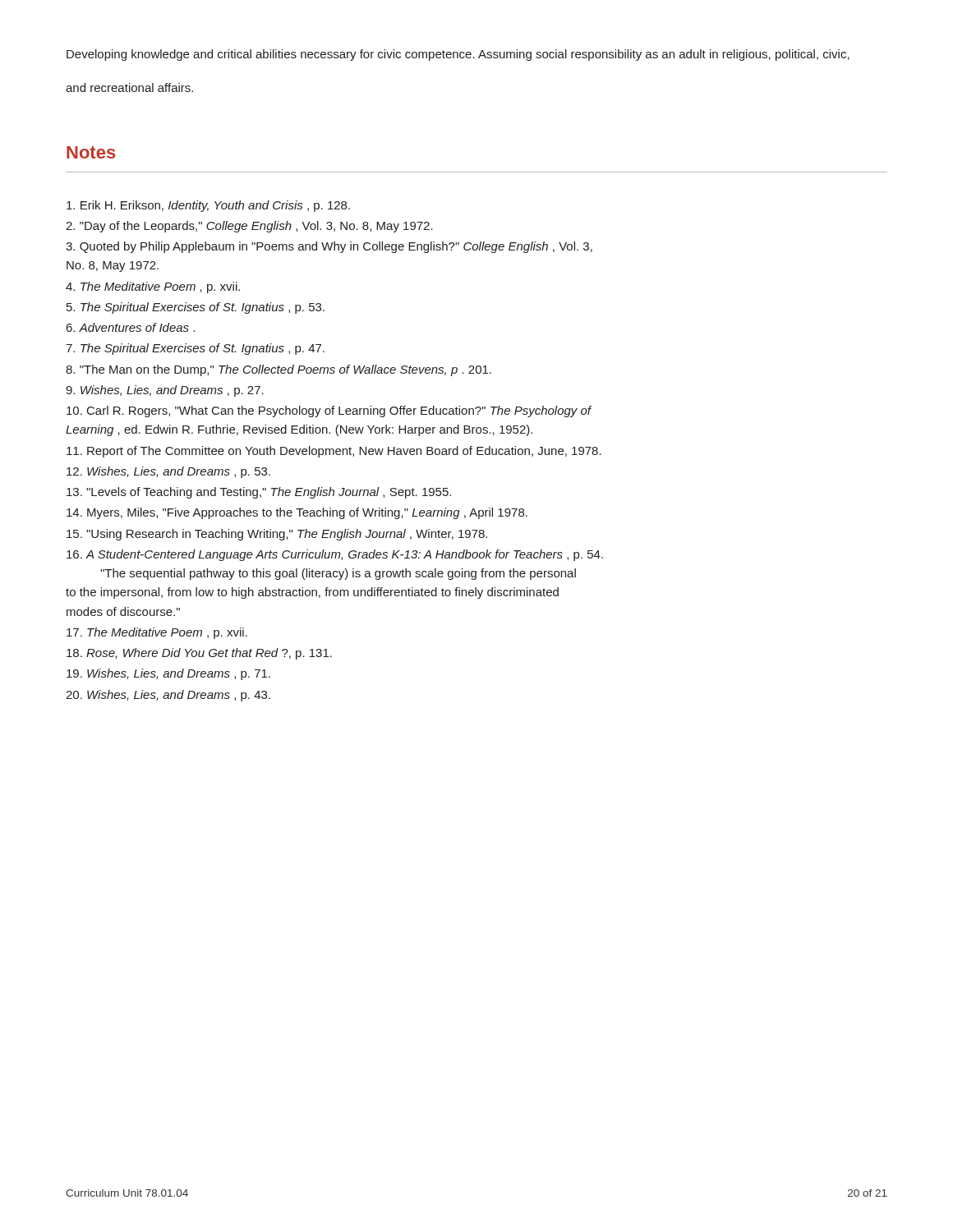Find the region starting "Developing knowledge and critical abilities necessary"
The image size is (953, 1232).
(x=458, y=54)
